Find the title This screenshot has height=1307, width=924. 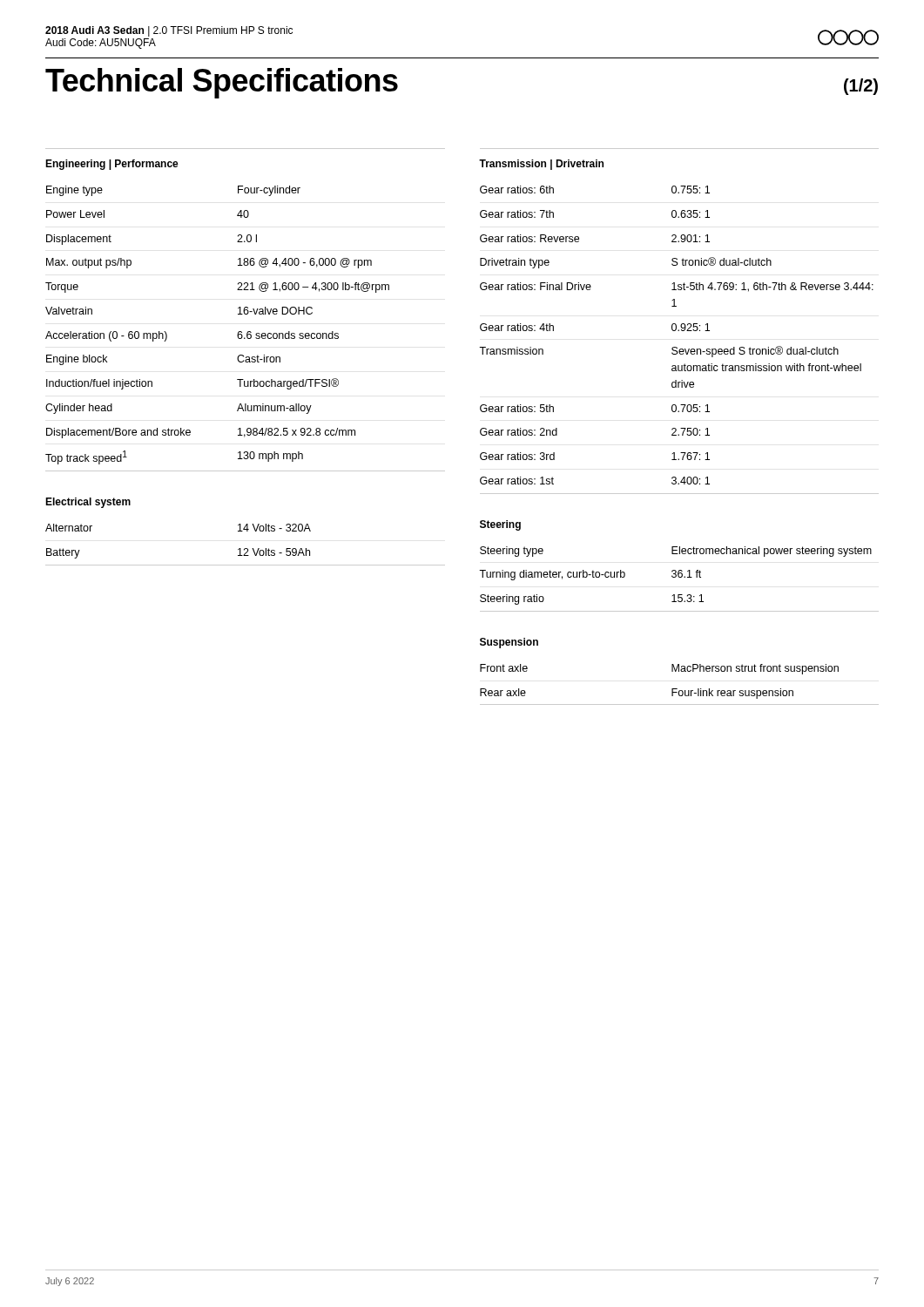coord(222,81)
